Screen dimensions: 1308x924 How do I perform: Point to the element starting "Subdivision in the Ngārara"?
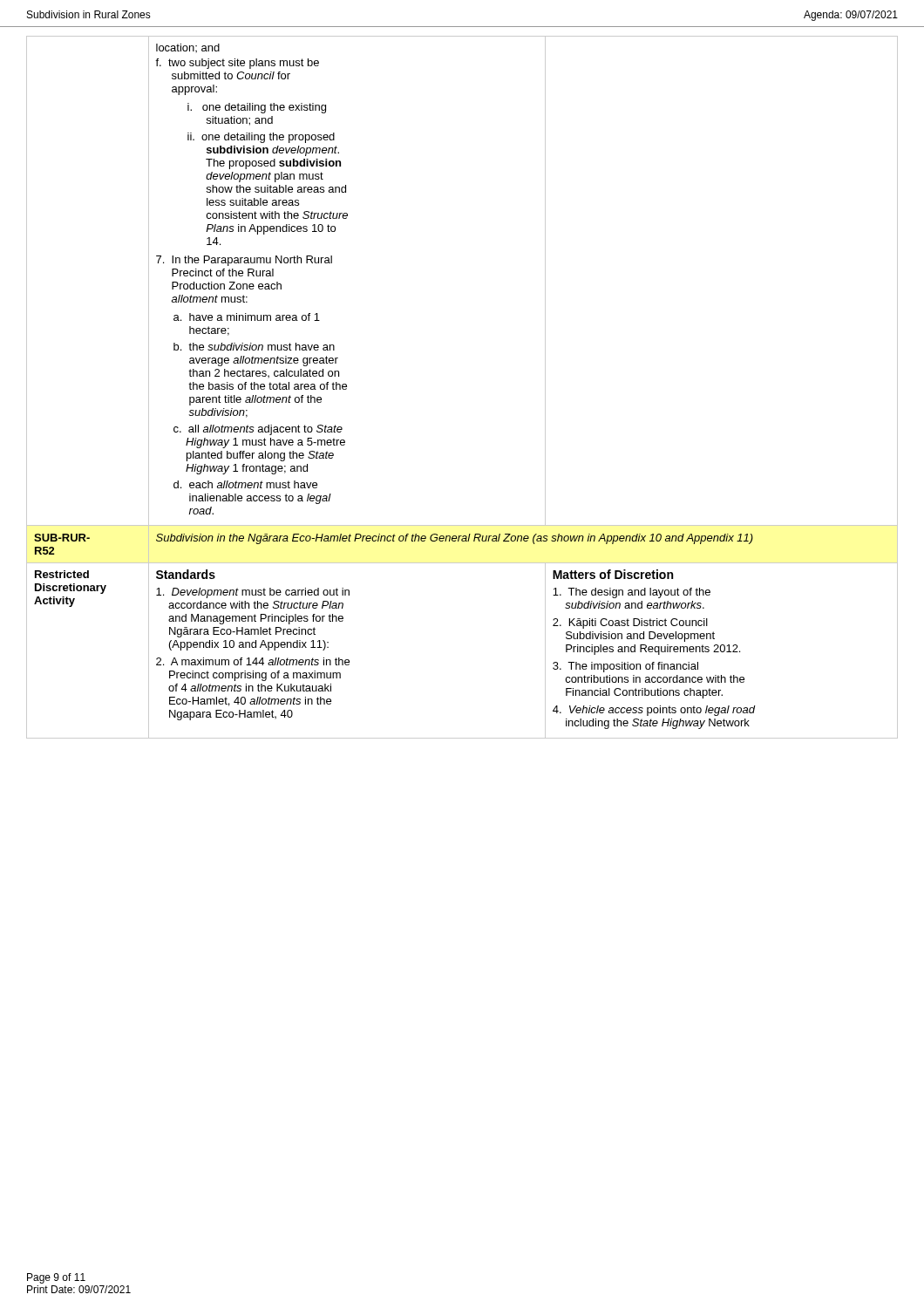[x=454, y=538]
